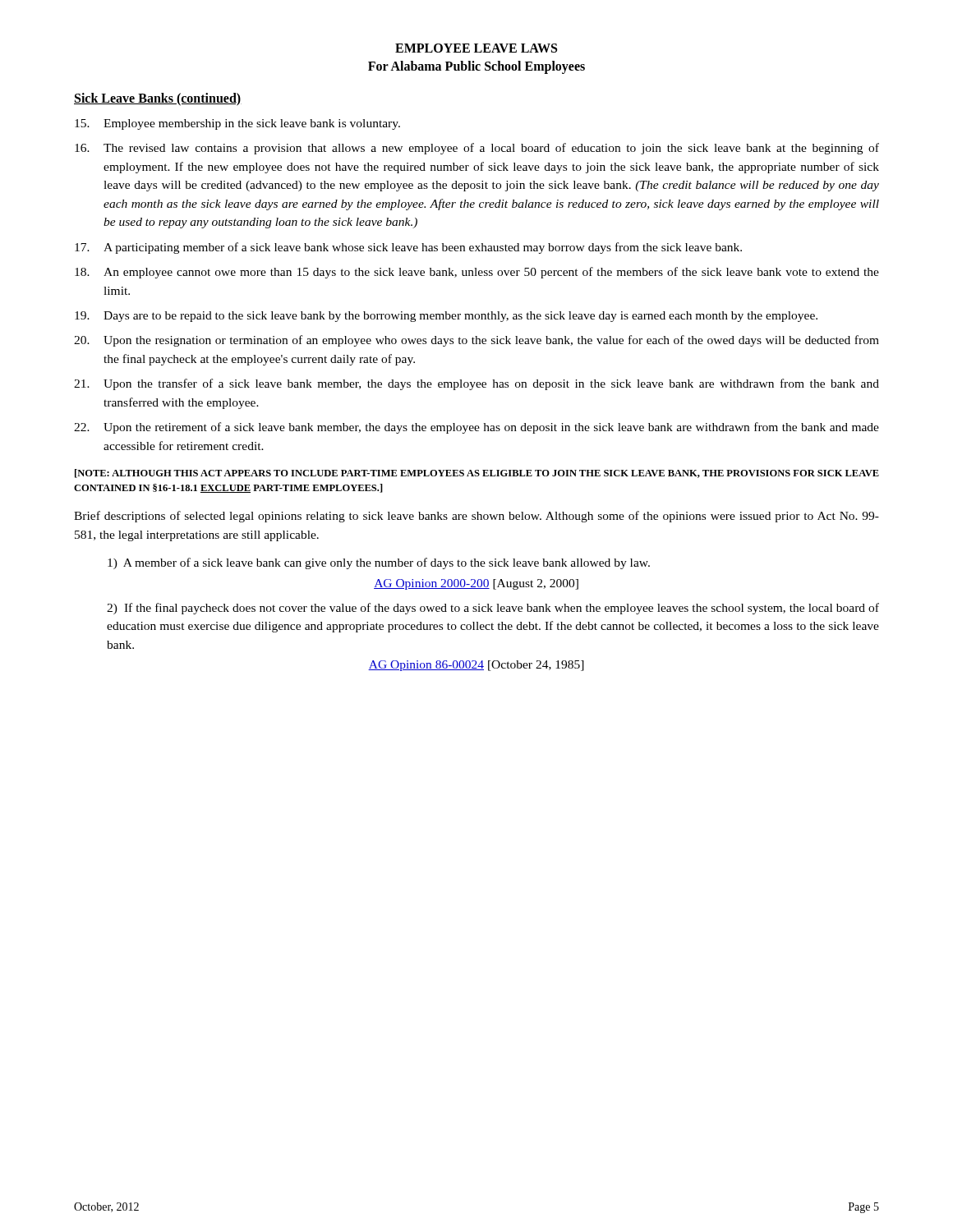Point to the text block starting "19. Days are to be repaid"
Image resolution: width=953 pixels, height=1232 pixels.
[x=476, y=316]
